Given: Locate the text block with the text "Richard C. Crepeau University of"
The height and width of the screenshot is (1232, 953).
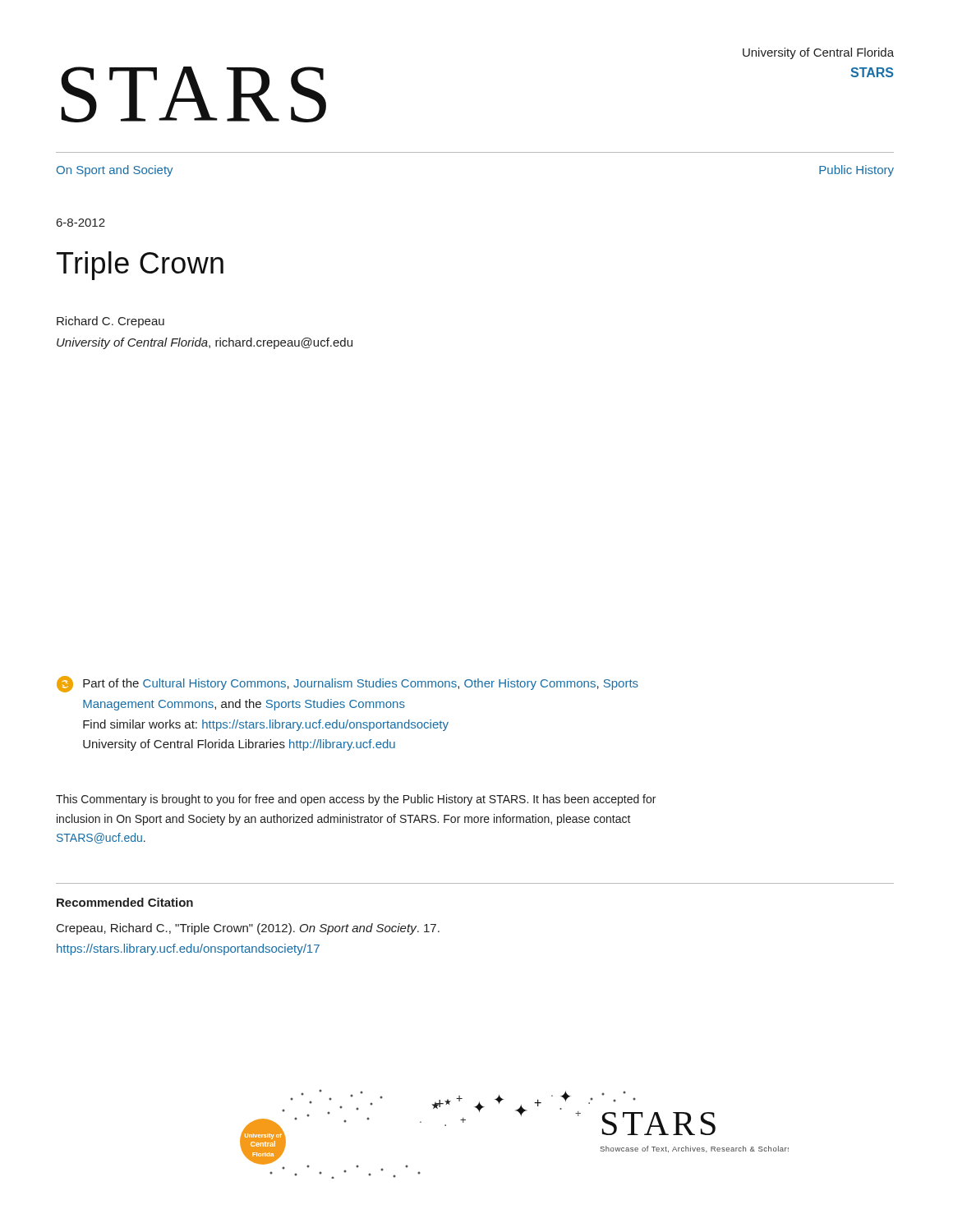Looking at the screenshot, I should point(205,331).
